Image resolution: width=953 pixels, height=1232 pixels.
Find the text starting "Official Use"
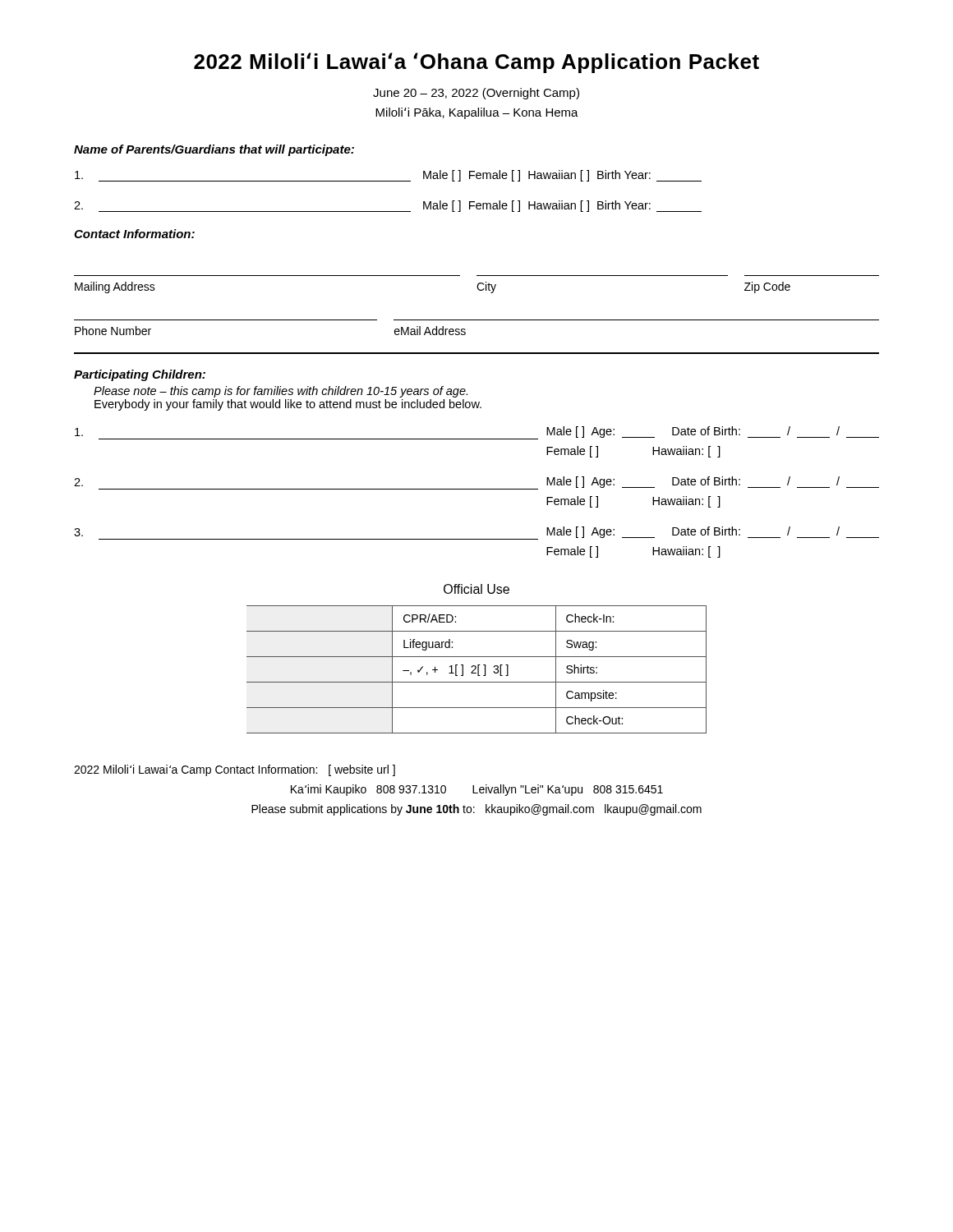(x=476, y=589)
